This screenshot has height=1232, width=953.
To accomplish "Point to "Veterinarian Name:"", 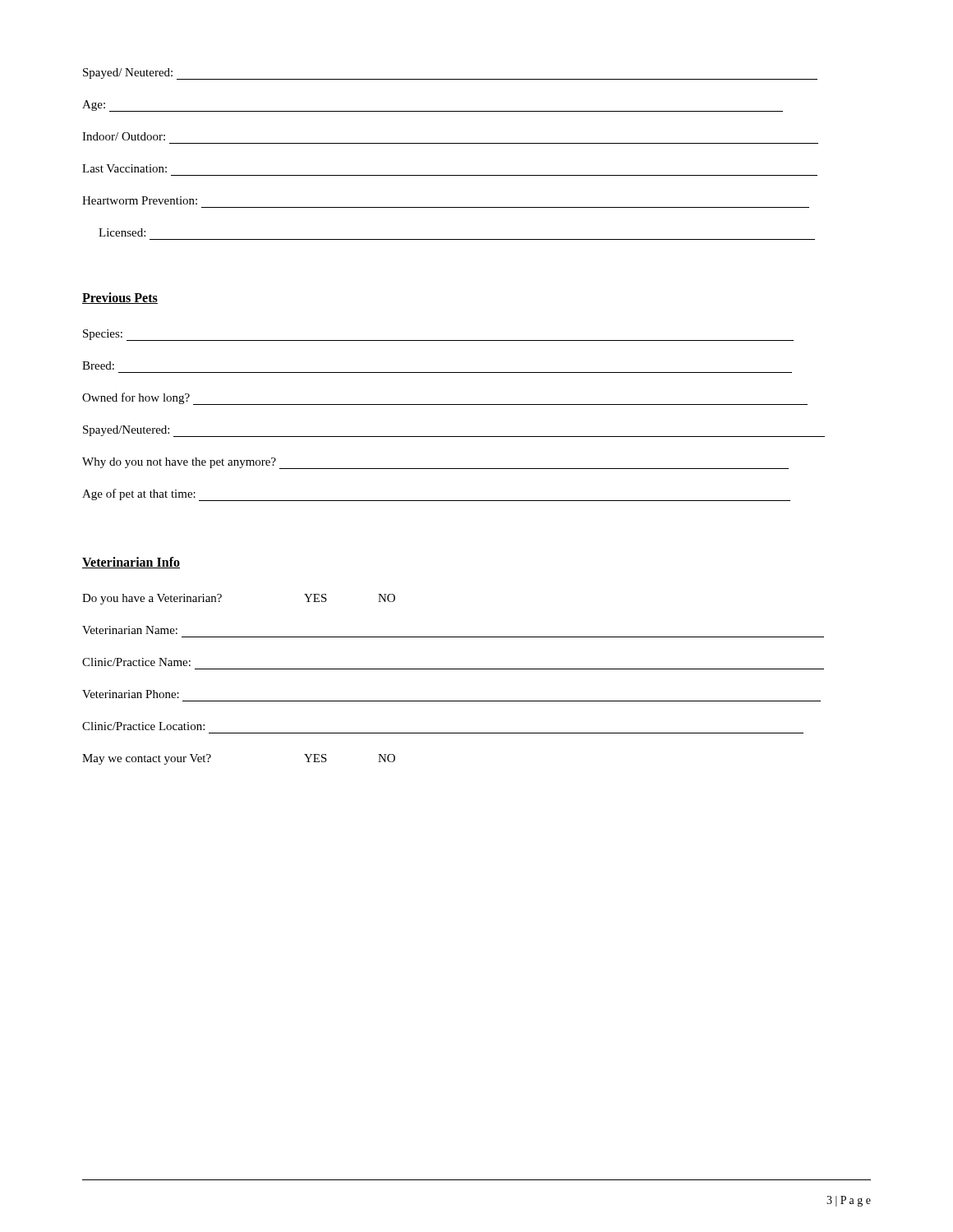I will pyautogui.click(x=453, y=630).
